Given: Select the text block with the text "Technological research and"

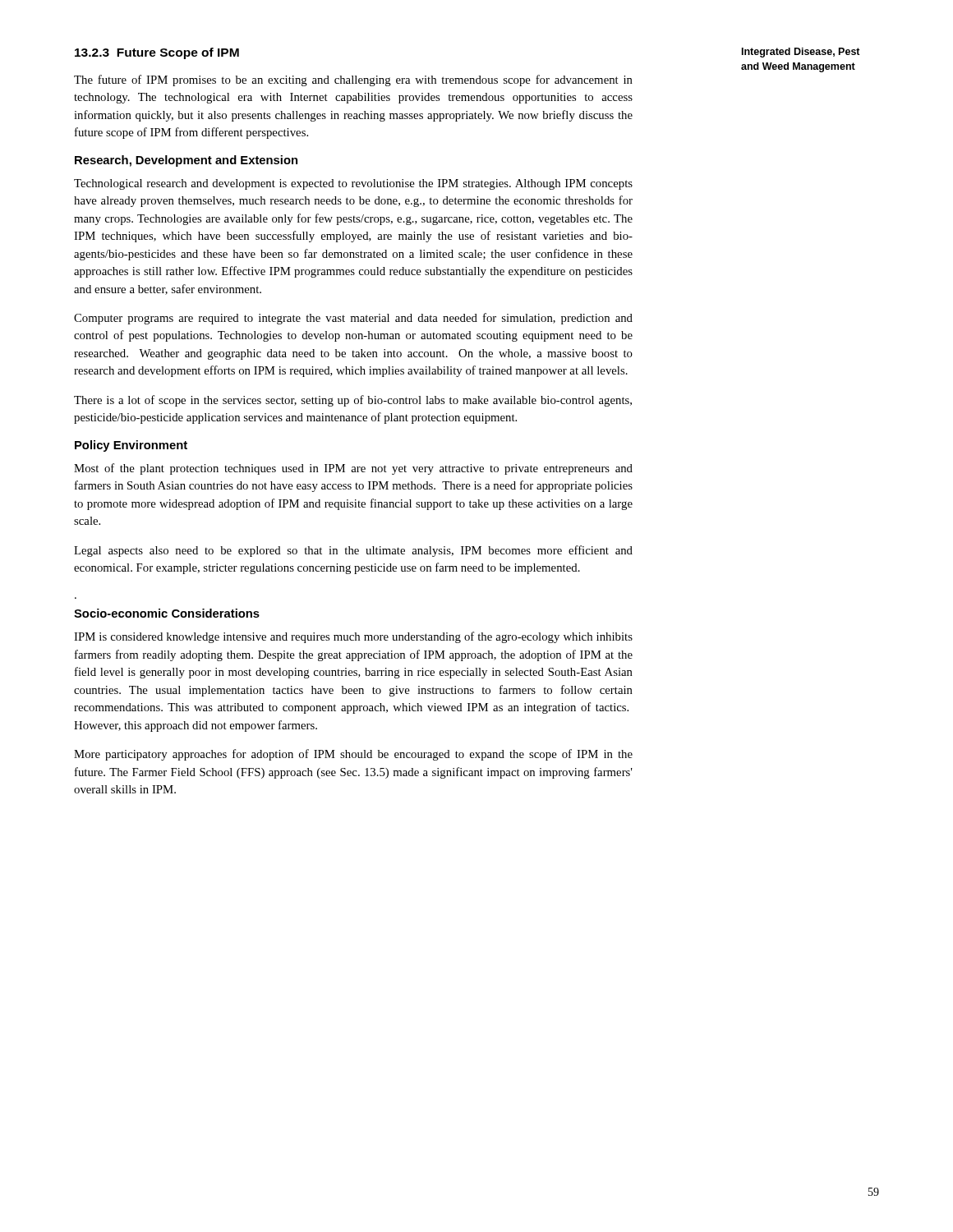Looking at the screenshot, I should pos(353,236).
